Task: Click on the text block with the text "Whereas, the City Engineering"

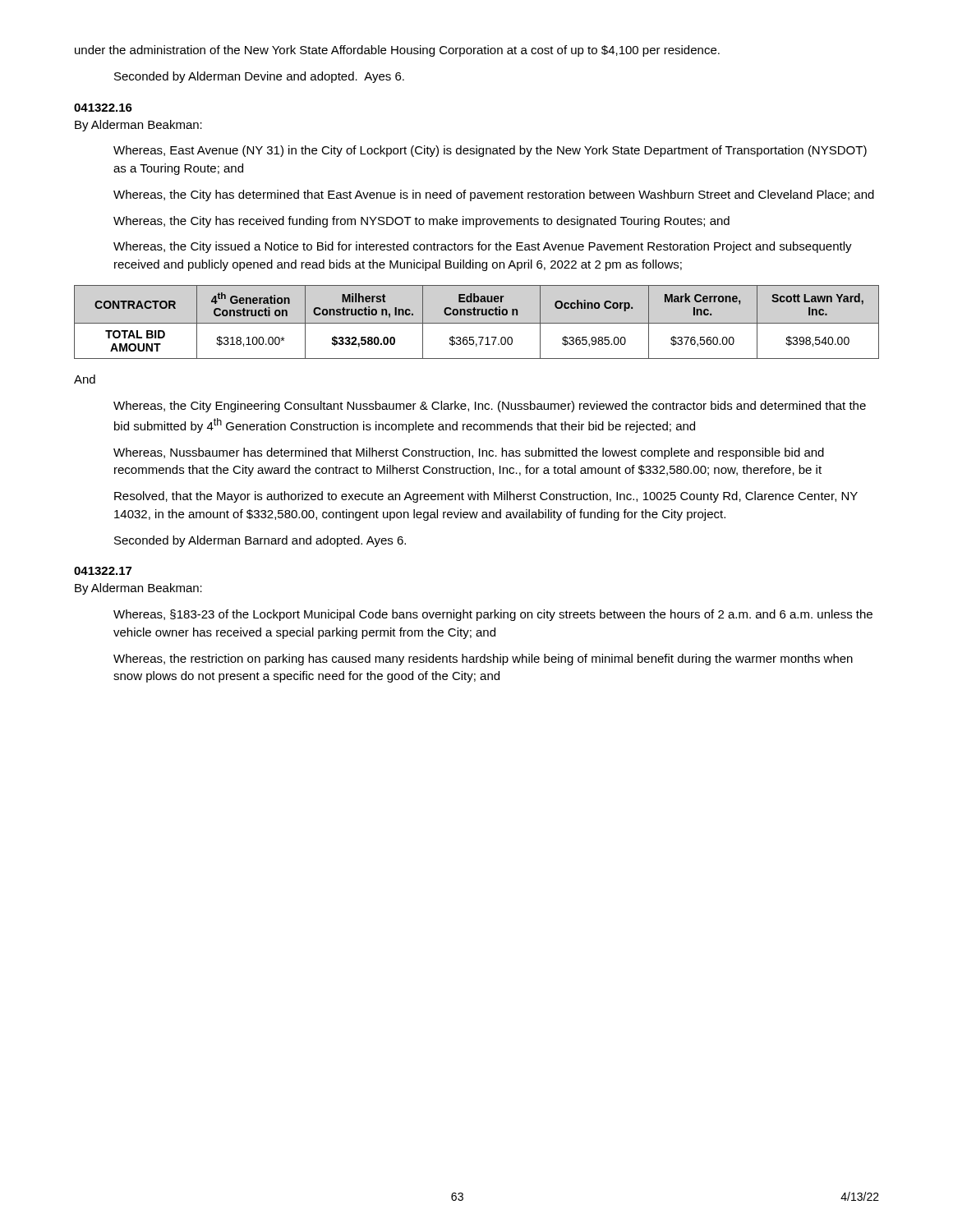Action: tap(490, 416)
